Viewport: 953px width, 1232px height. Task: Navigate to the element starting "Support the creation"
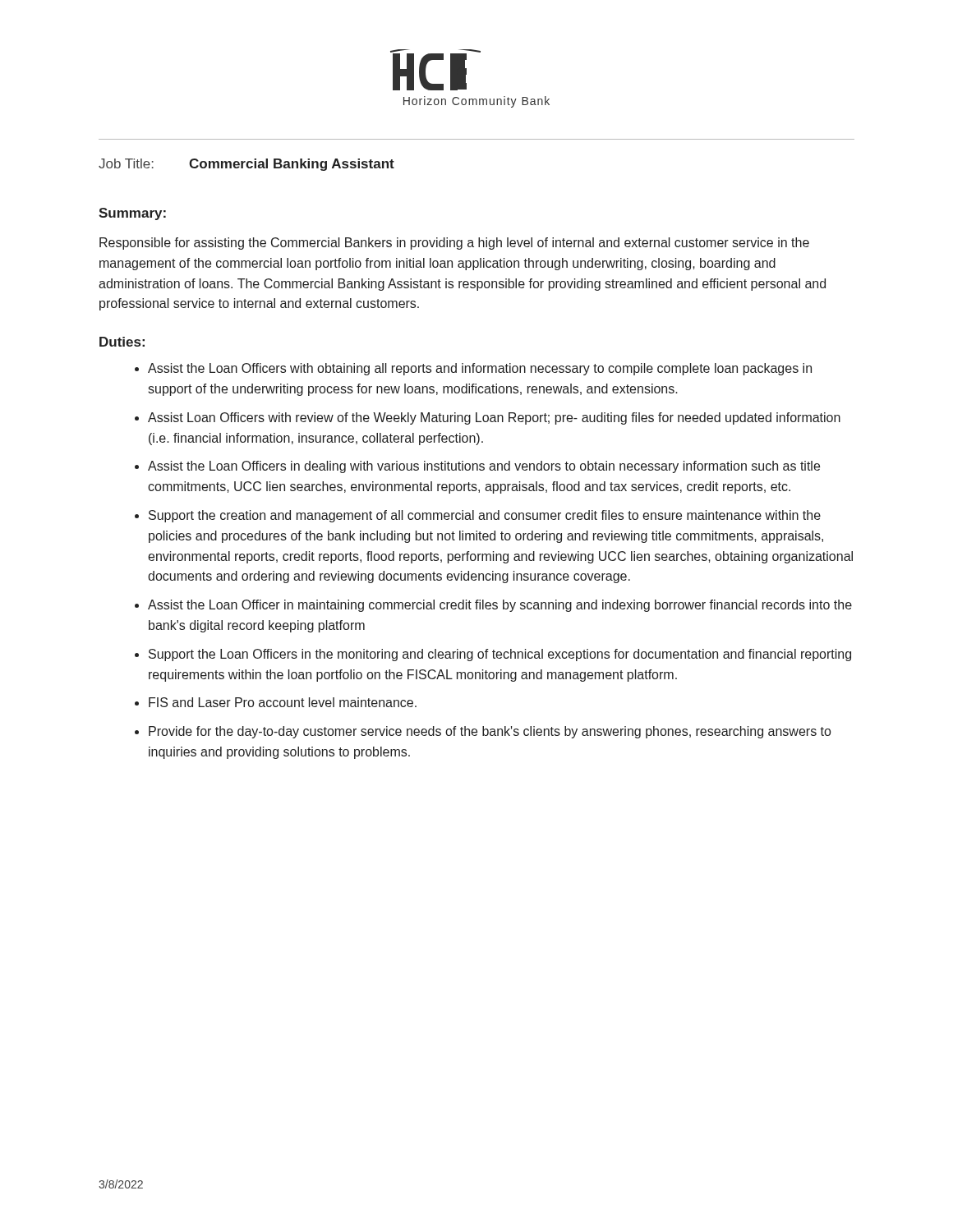501,546
